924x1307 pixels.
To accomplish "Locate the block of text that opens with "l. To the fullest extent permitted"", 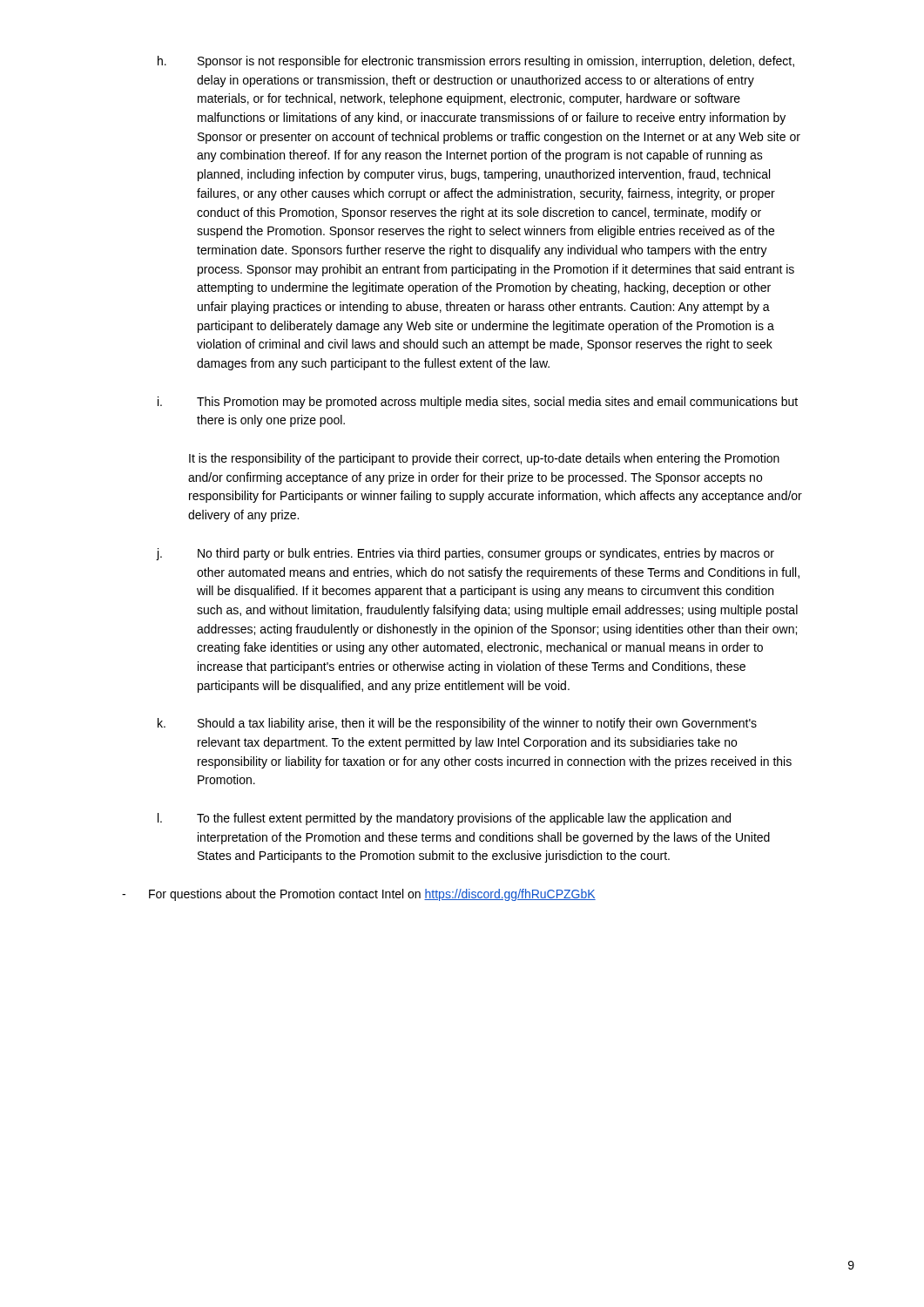I will click(479, 838).
